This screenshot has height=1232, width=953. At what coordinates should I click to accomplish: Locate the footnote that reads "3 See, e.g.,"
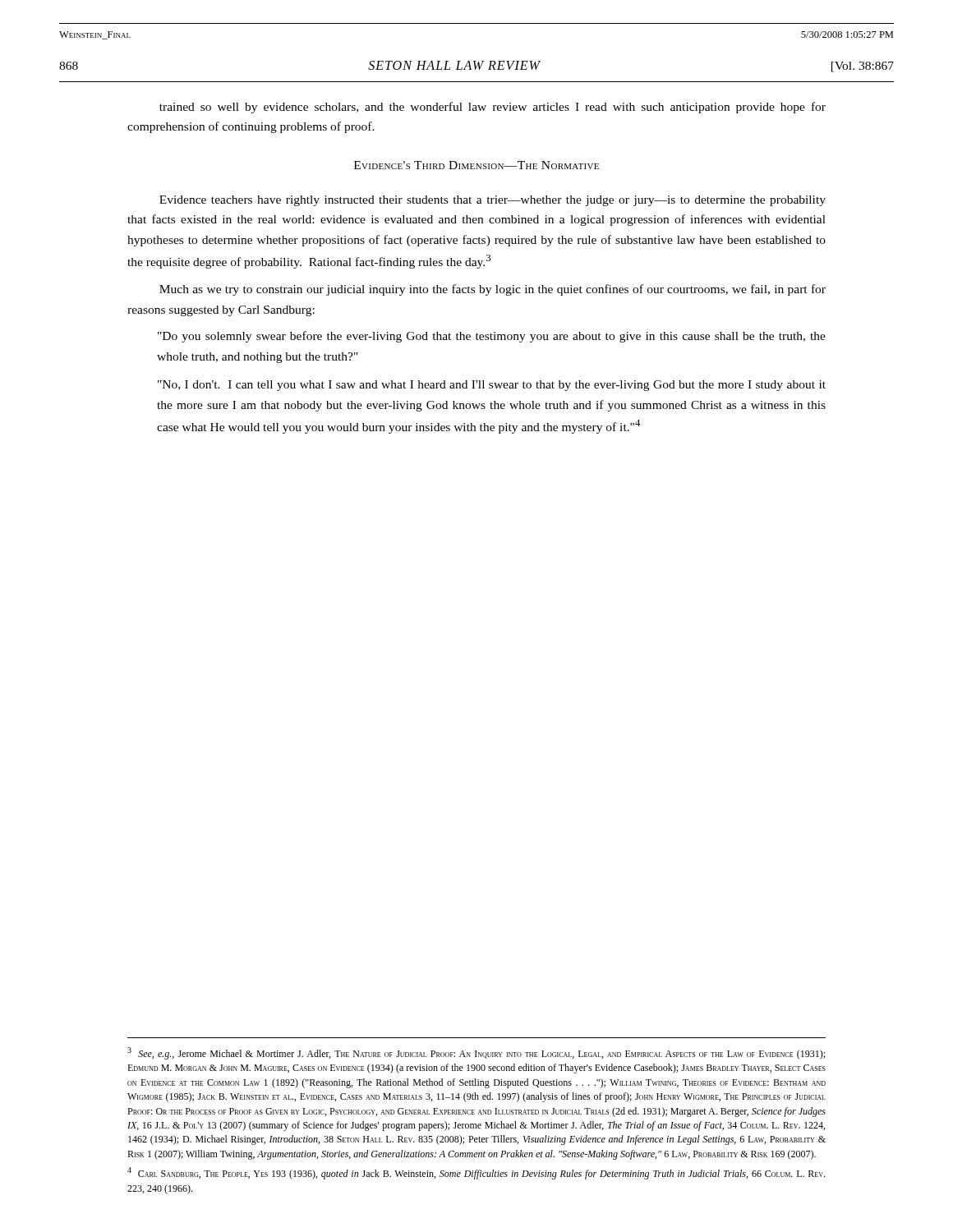(x=476, y=1103)
